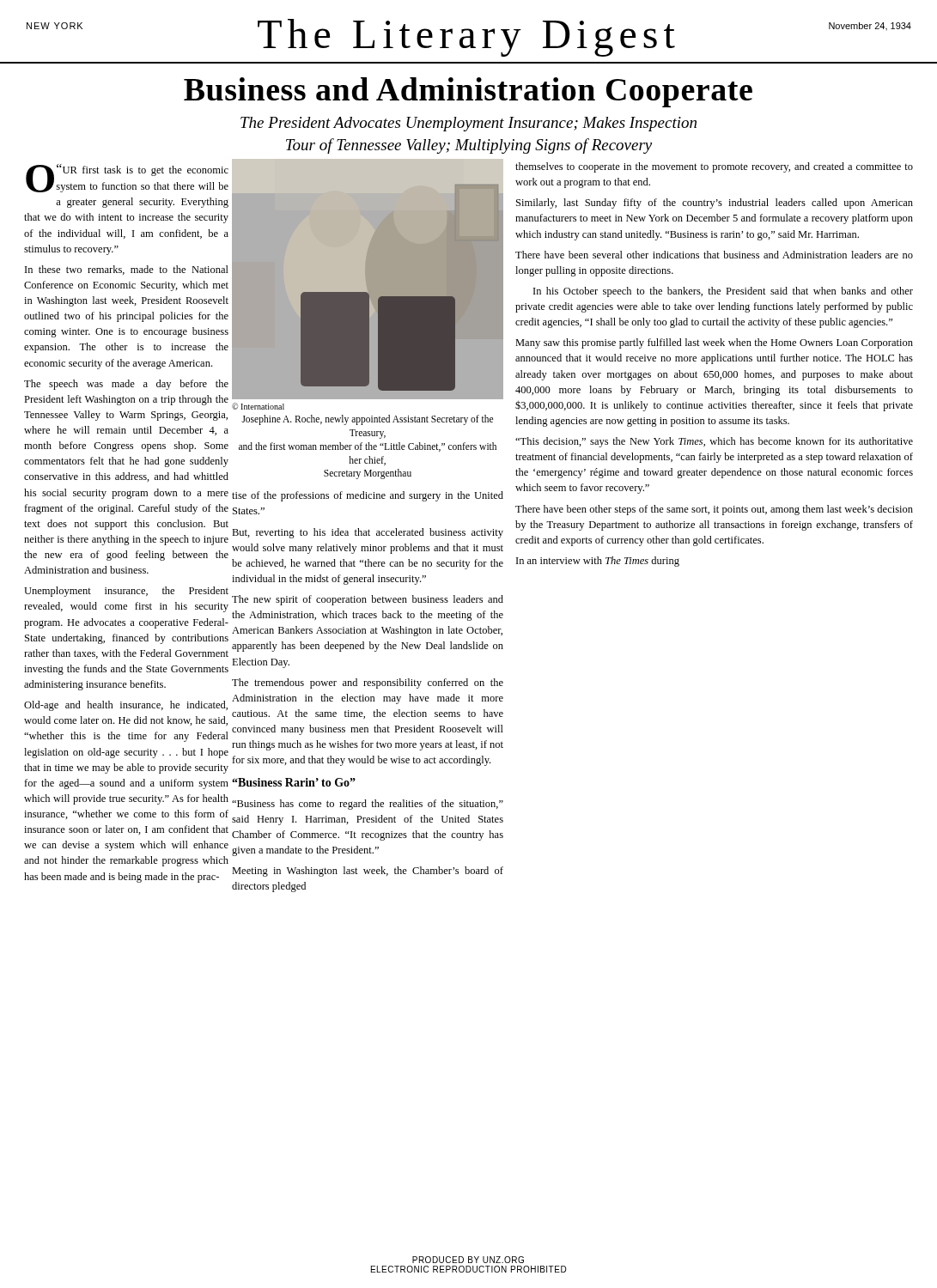Click the caption that begins "Josephine A. Roche, newly appointed Assistant"

click(368, 446)
